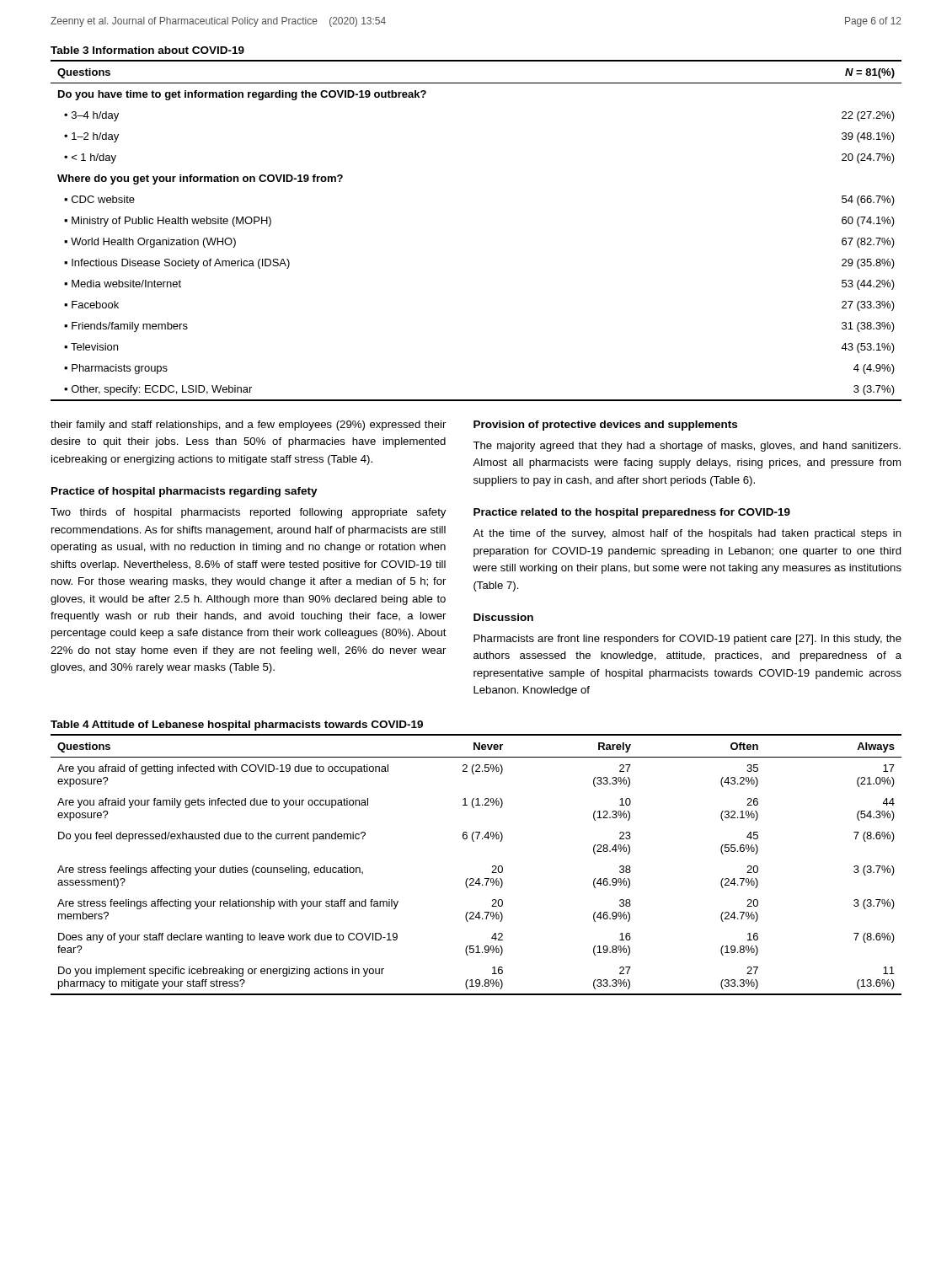Locate the element starting "At the time"
Screen dimensions: 1264x952
tap(687, 559)
